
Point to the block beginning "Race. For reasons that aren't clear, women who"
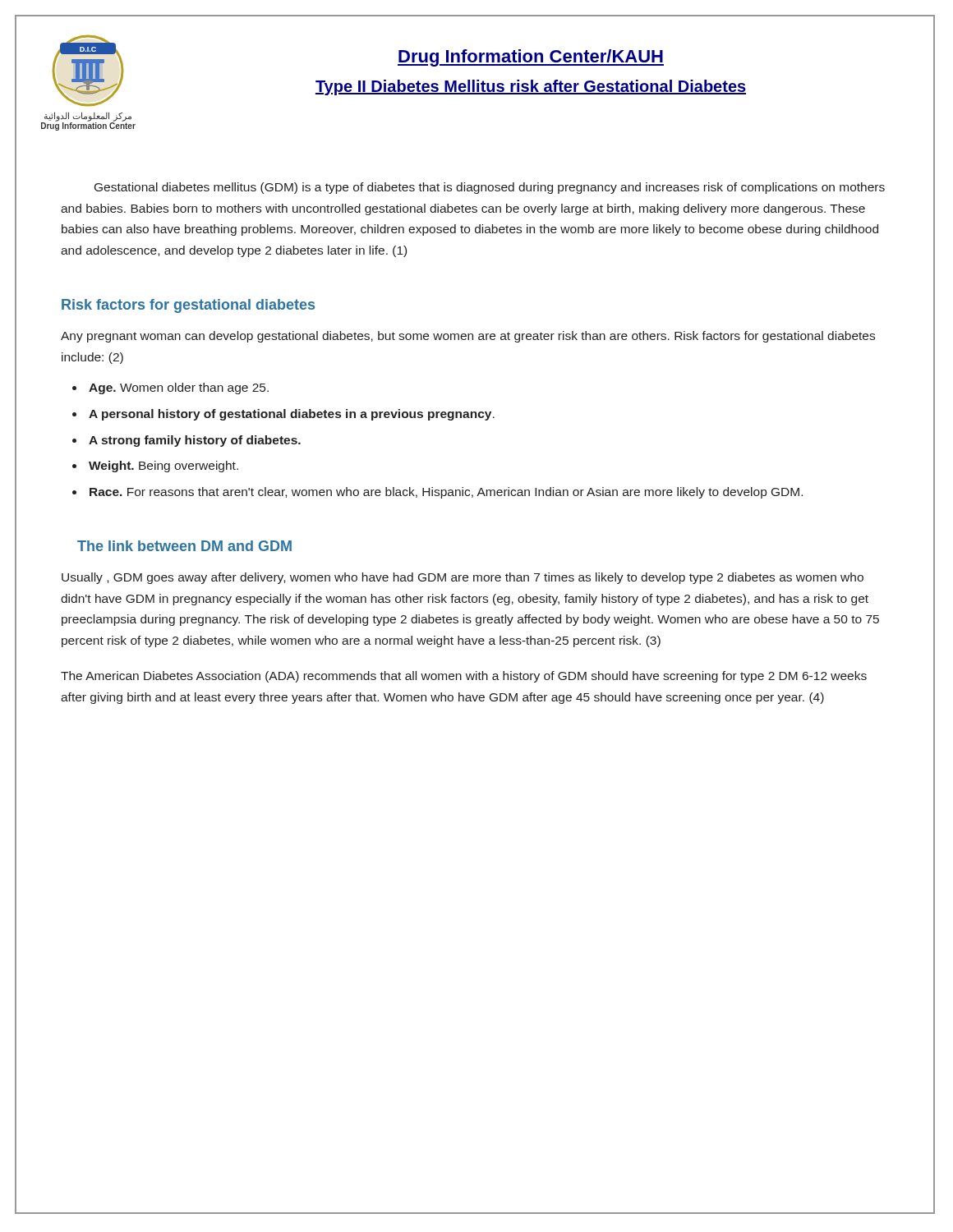click(446, 491)
